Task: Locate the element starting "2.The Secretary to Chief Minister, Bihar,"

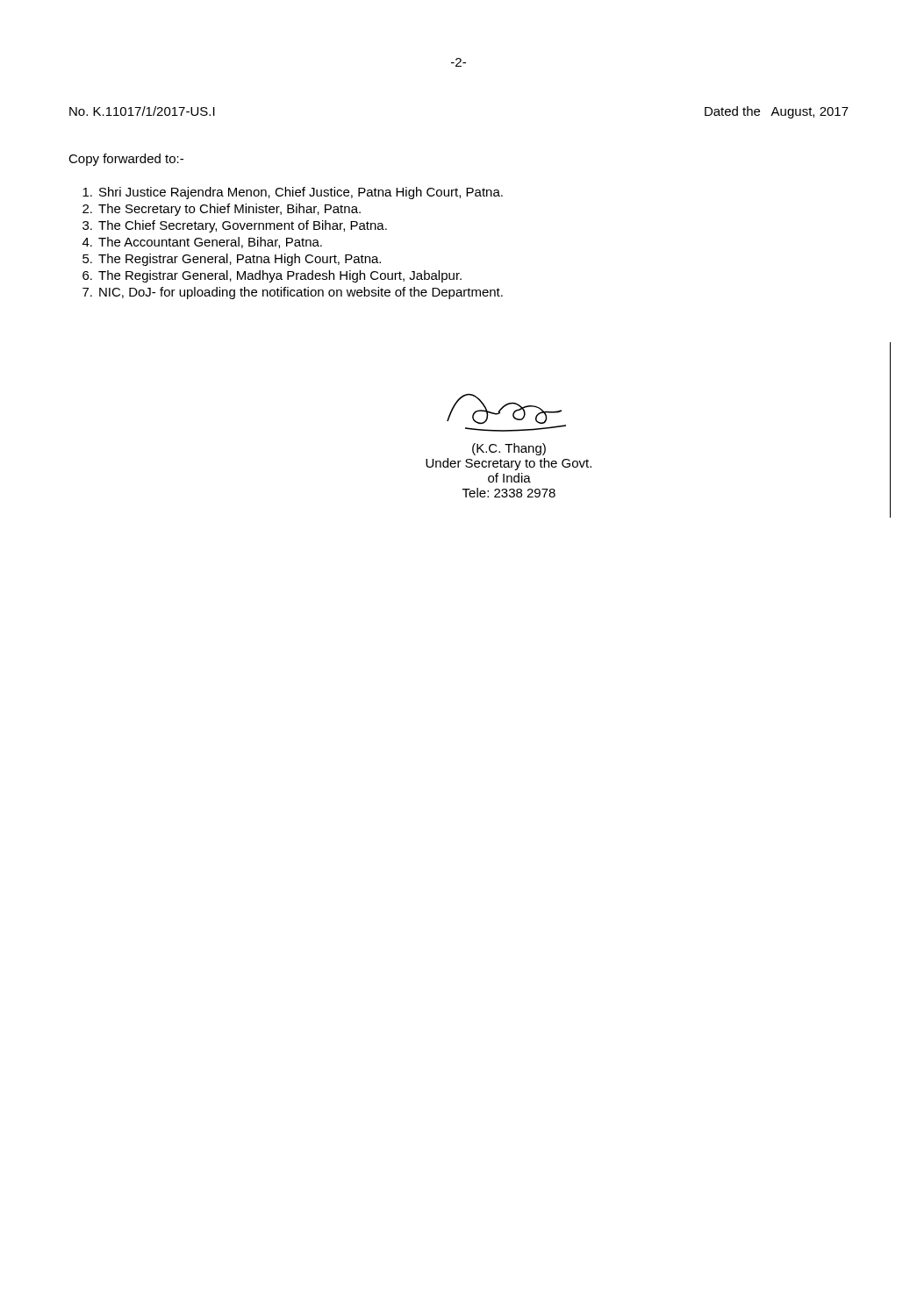Action: pos(215,208)
